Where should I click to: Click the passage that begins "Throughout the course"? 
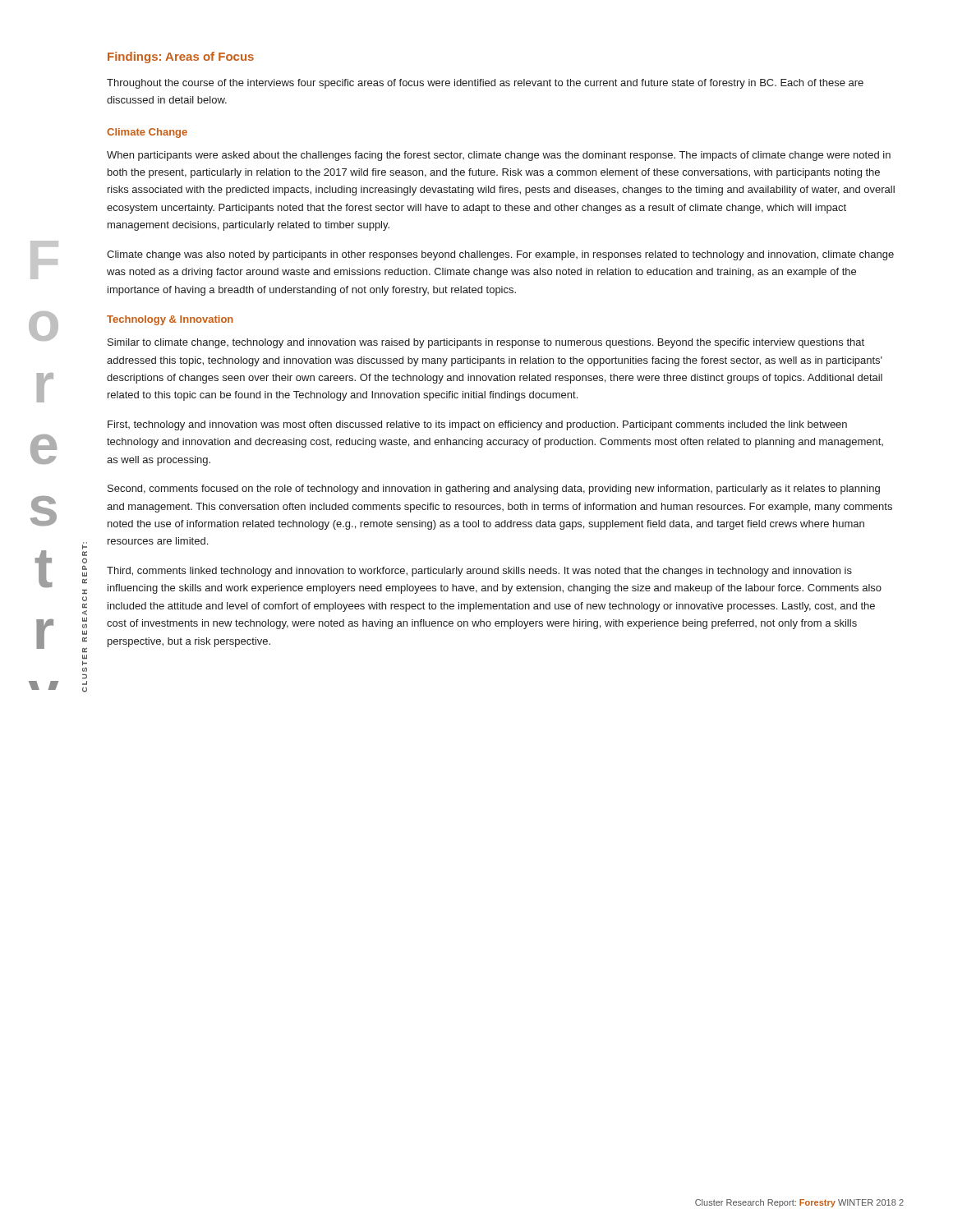coord(485,91)
